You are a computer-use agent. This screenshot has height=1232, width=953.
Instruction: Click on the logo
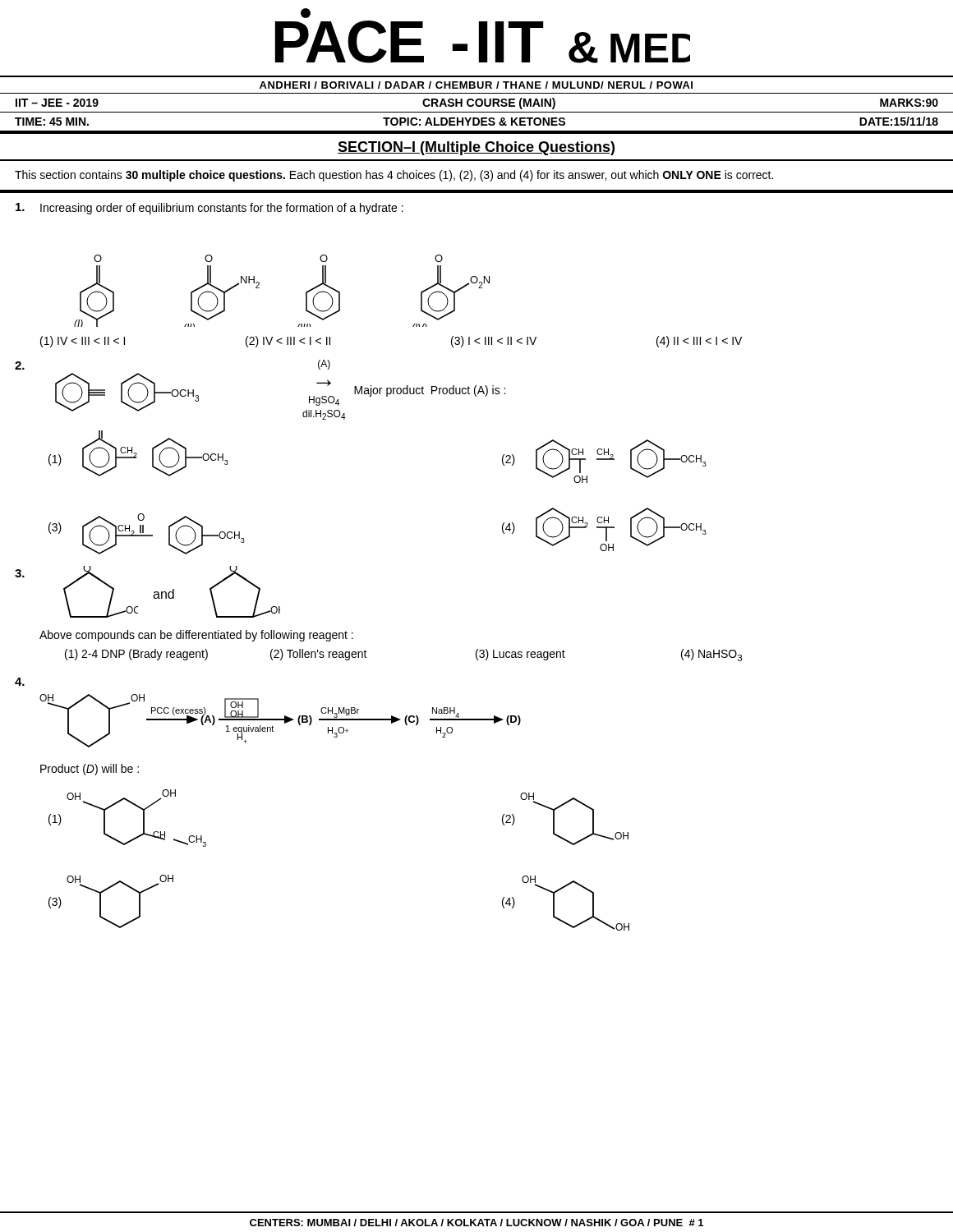pos(476,38)
